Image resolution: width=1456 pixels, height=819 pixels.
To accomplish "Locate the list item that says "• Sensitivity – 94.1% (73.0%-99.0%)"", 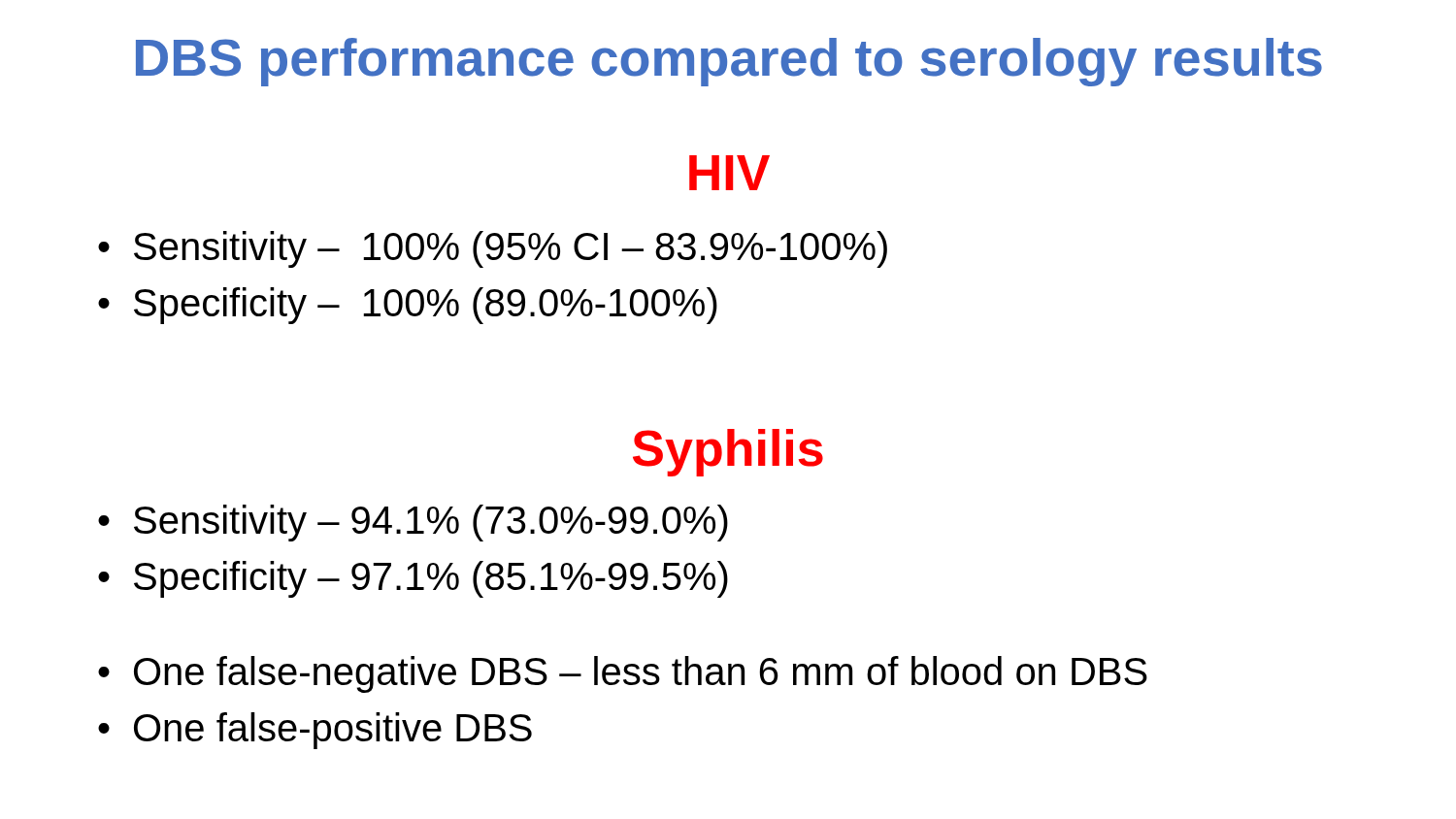I will click(738, 520).
